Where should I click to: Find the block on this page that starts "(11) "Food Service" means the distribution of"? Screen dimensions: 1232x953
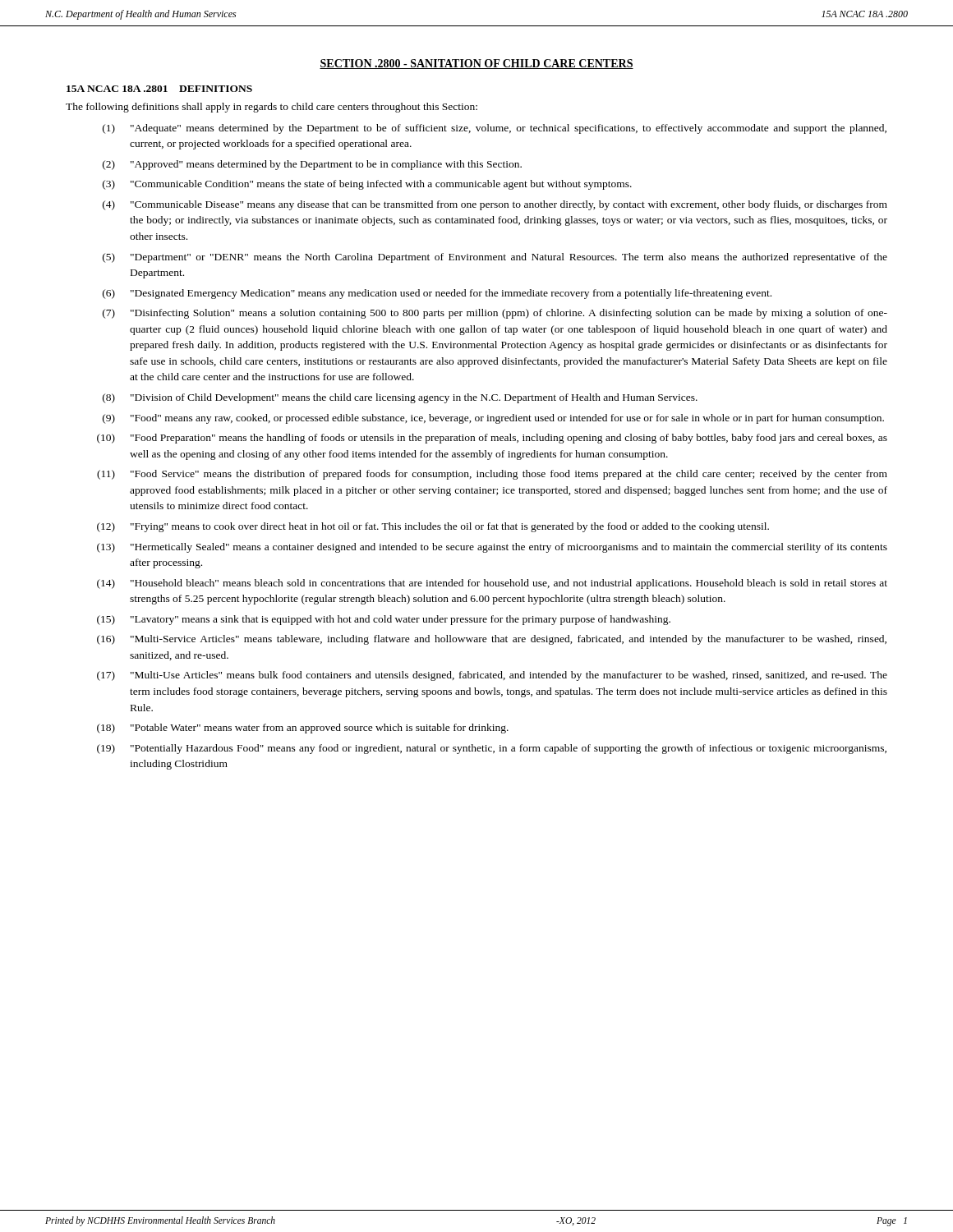[x=476, y=490]
